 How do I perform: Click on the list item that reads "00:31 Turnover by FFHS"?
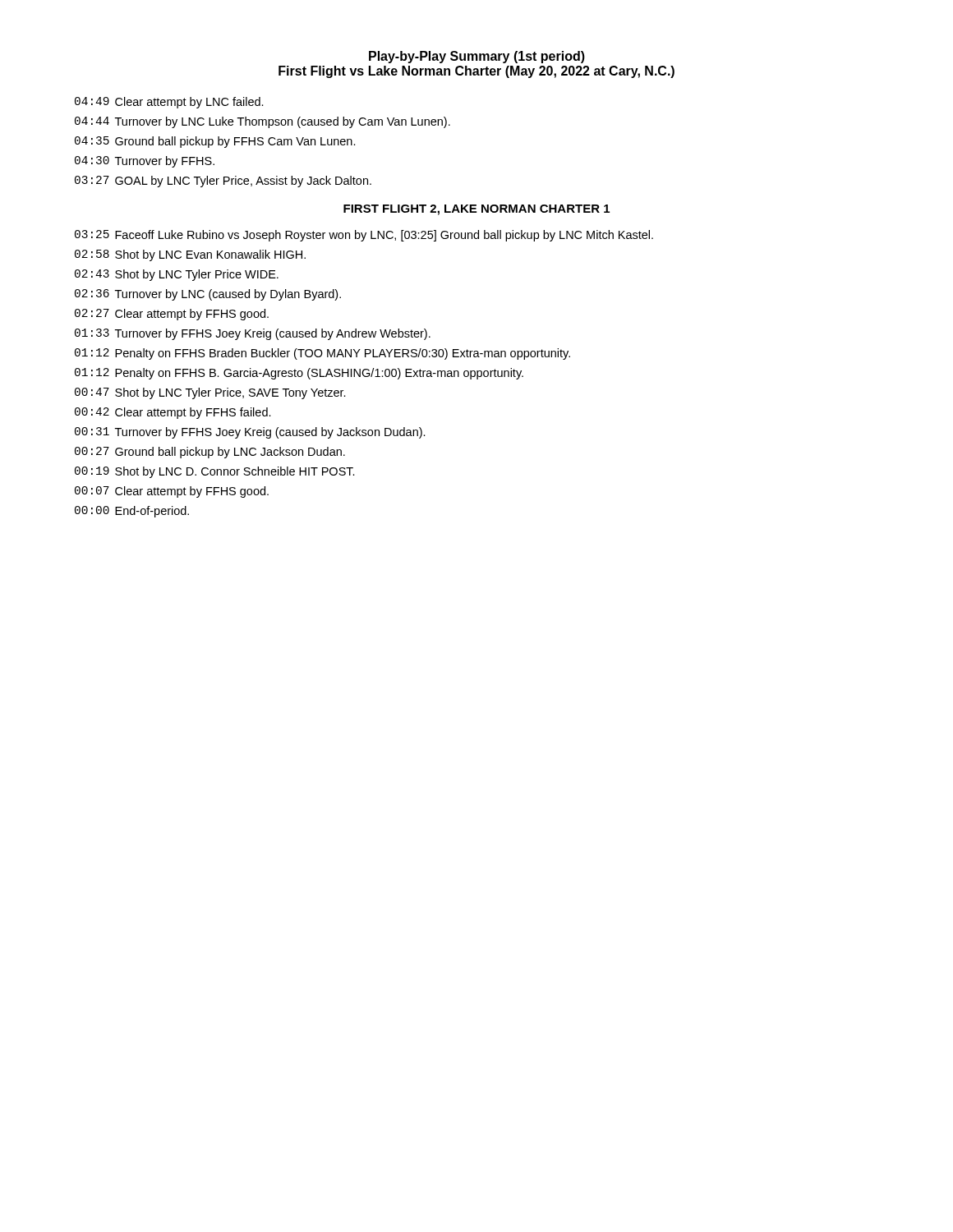pos(250,433)
